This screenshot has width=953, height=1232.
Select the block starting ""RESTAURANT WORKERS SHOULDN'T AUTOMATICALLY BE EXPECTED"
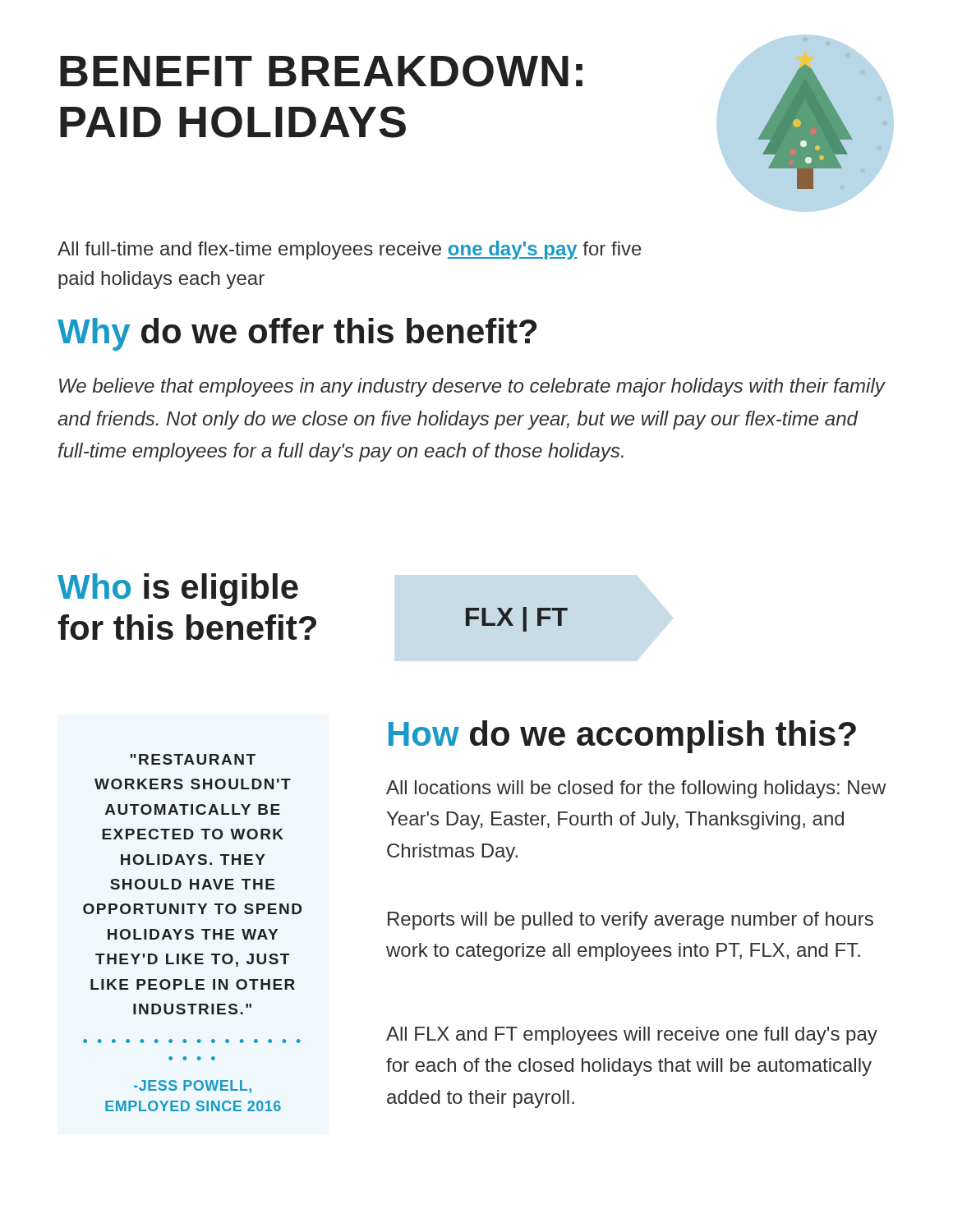tap(193, 933)
